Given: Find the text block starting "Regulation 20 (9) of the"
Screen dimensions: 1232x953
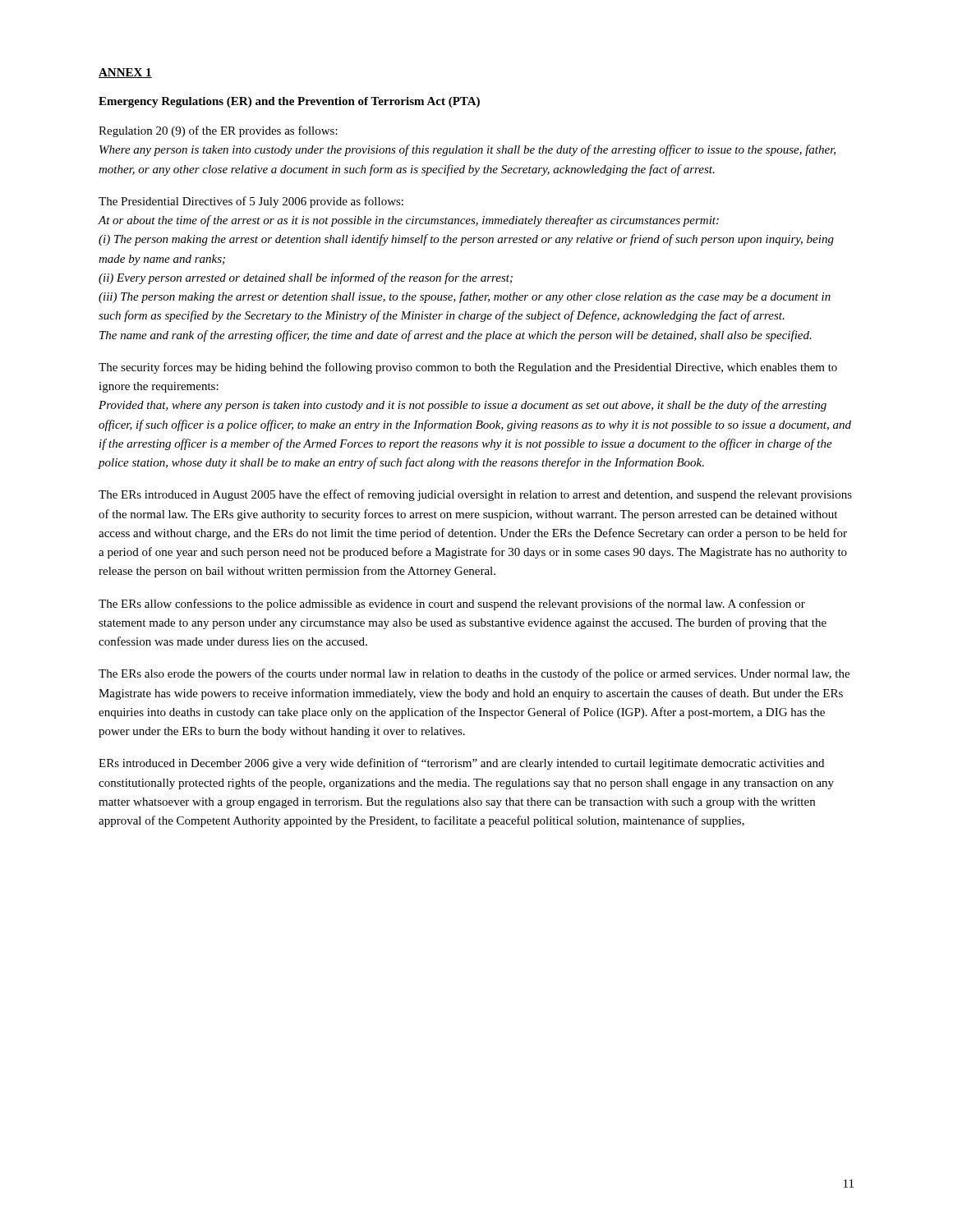Looking at the screenshot, I should pyautogui.click(x=467, y=150).
